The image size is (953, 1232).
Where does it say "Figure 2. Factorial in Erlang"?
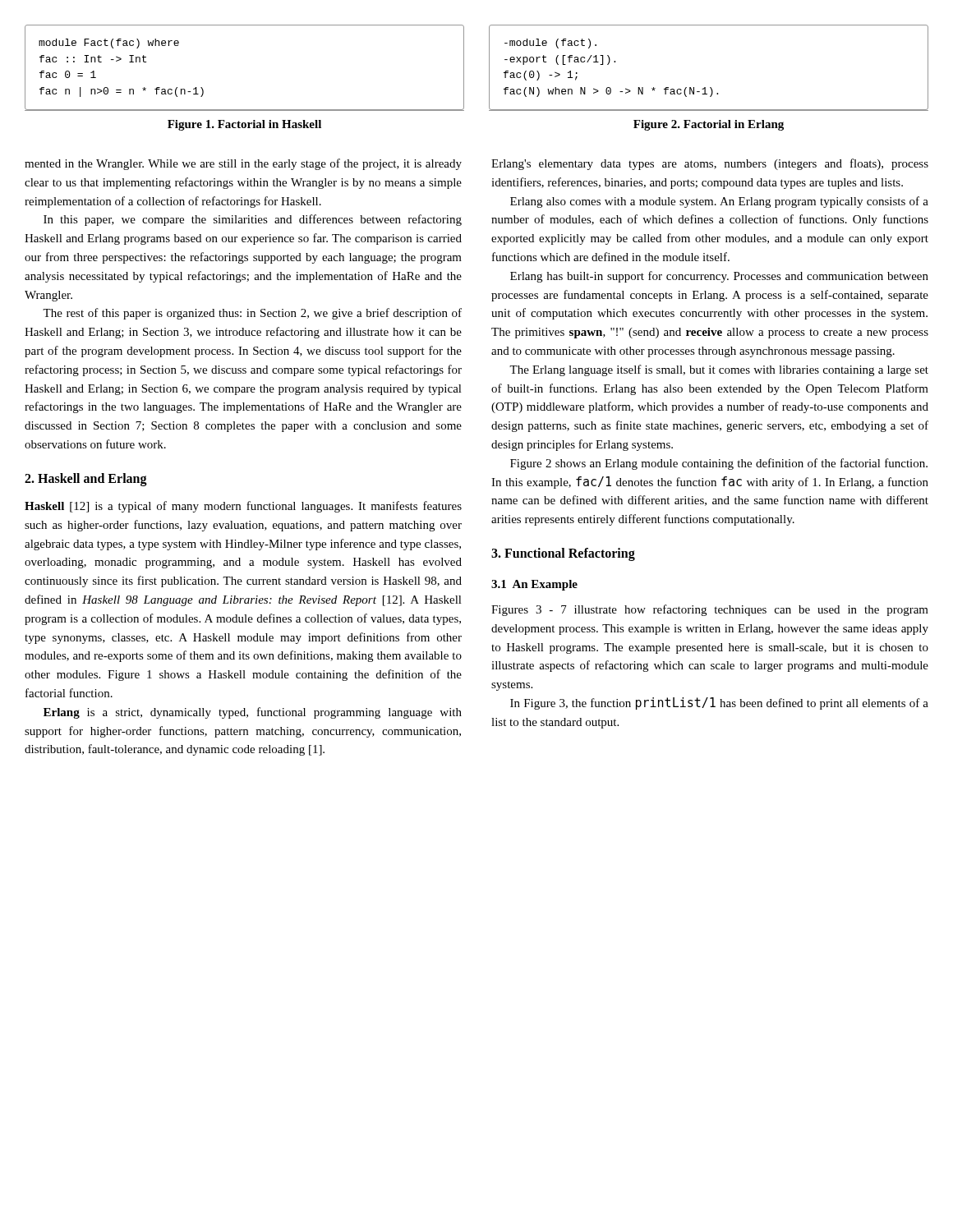tap(709, 124)
